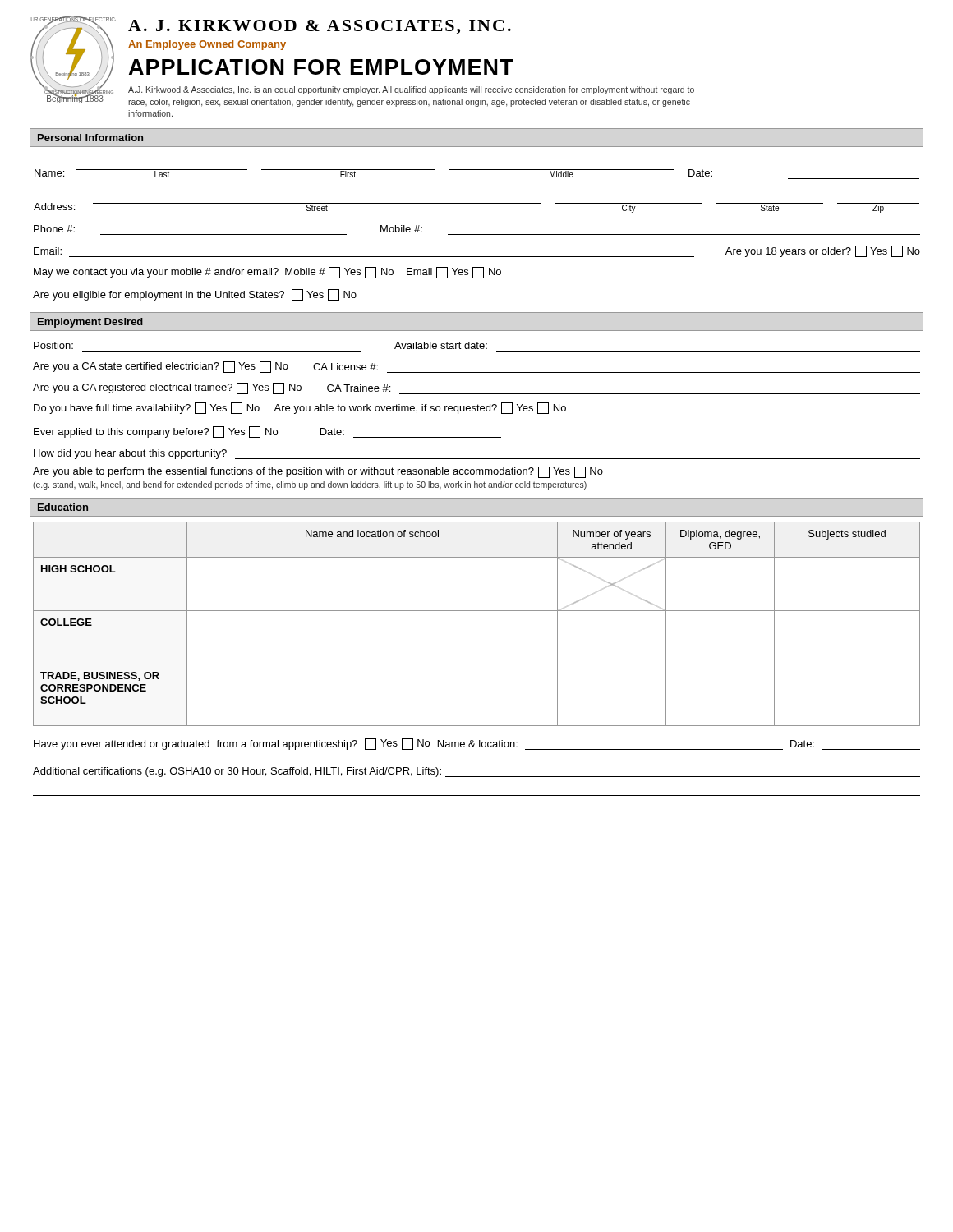Select the text block that says "Ever applied to this company before?"
The width and height of the screenshot is (953, 1232).
pos(267,430)
